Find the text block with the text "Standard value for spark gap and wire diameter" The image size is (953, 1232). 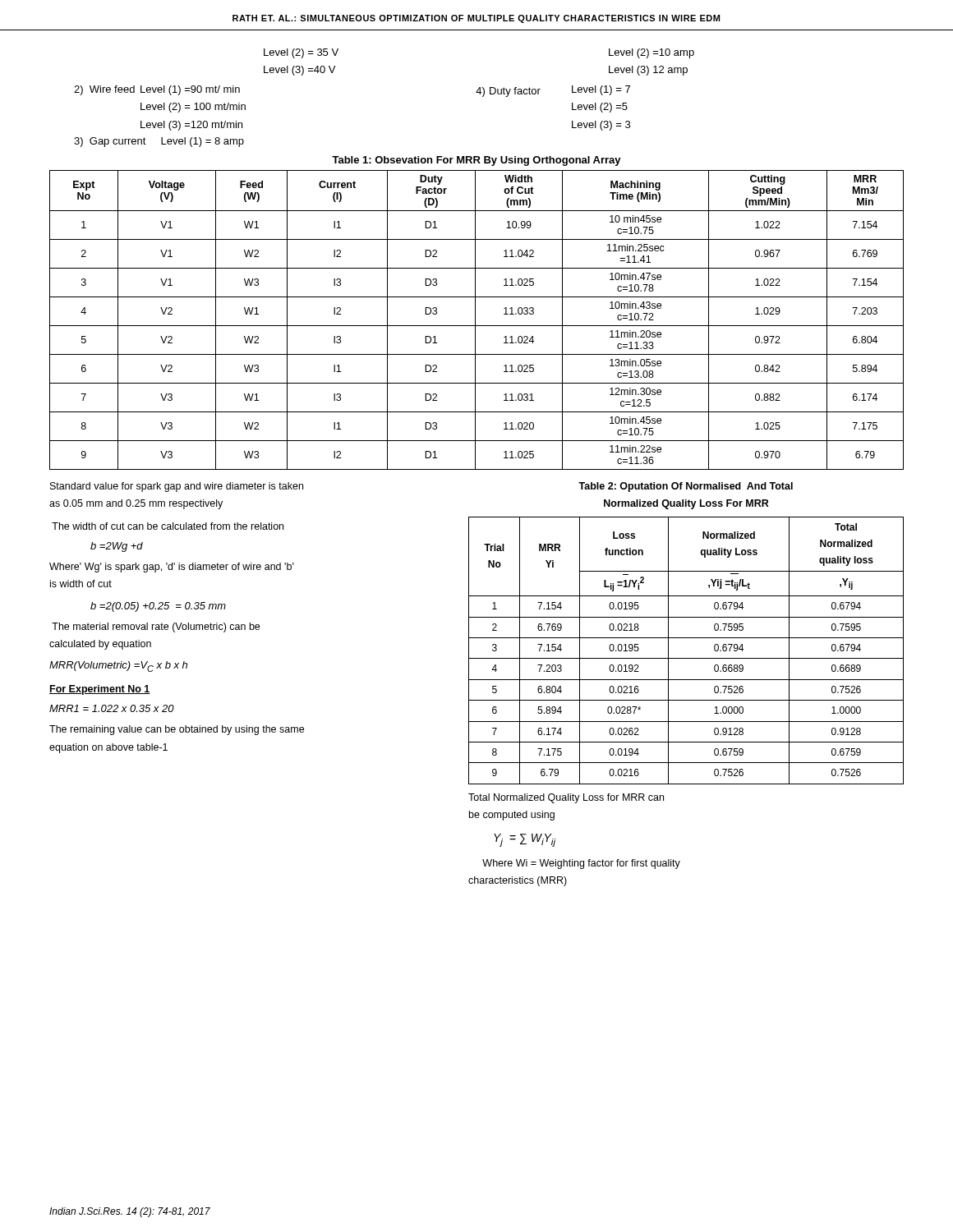(177, 495)
